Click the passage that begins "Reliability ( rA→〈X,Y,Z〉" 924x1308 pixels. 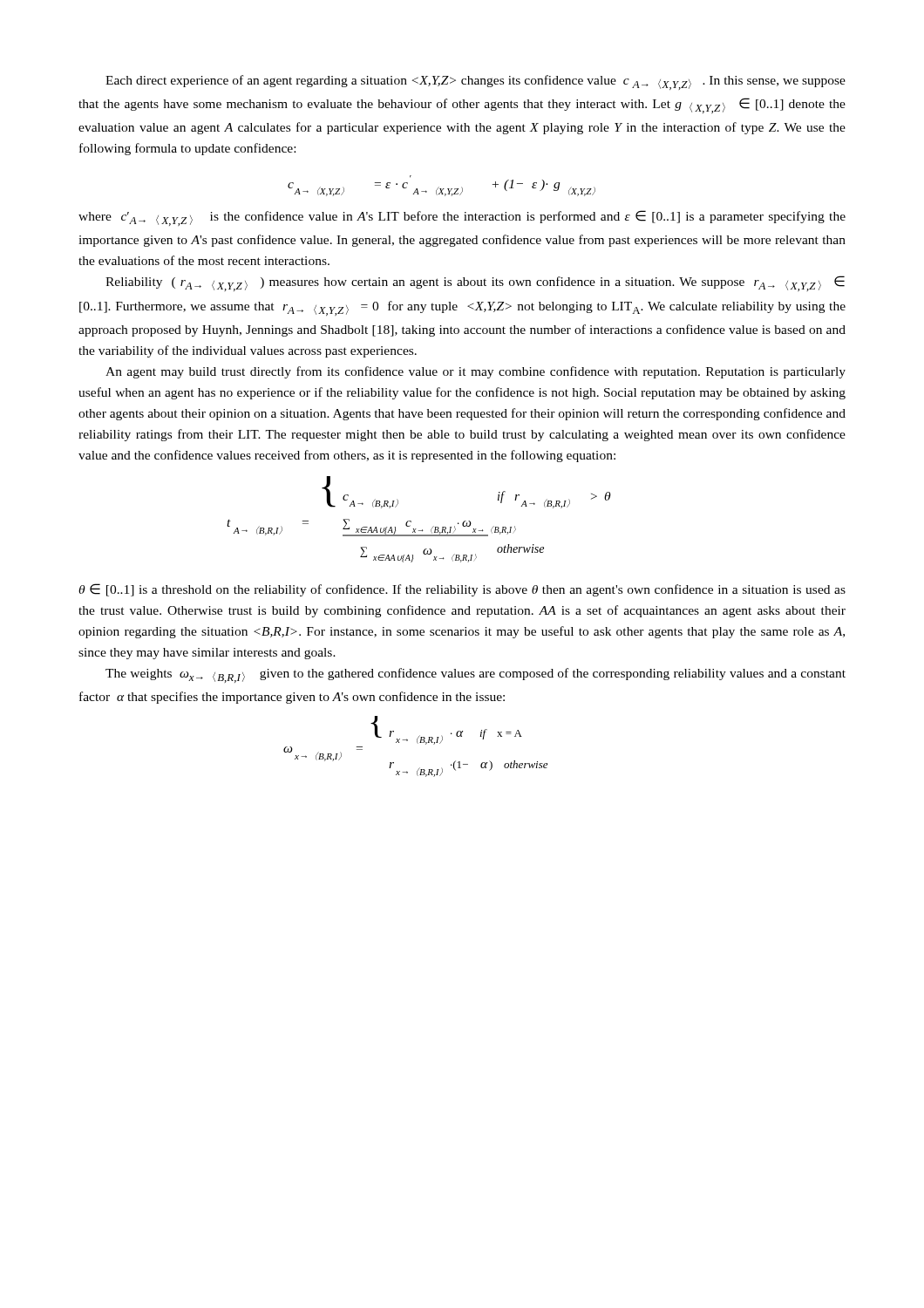point(462,316)
